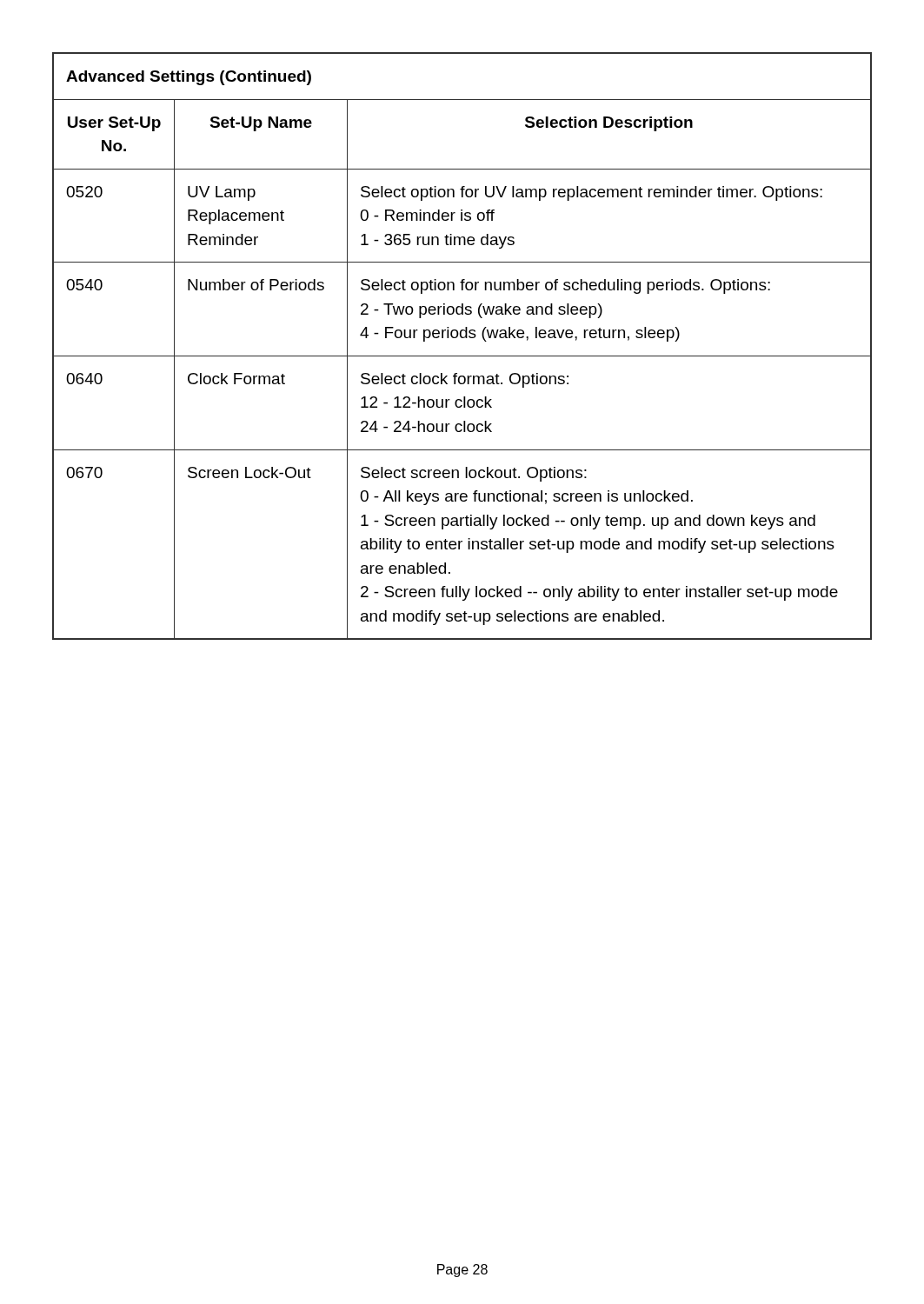This screenshot has height=1304, width=924.
Task: Locate the table with the text "UV Lamp Replacement Reminder"
Action: point(462,346)
